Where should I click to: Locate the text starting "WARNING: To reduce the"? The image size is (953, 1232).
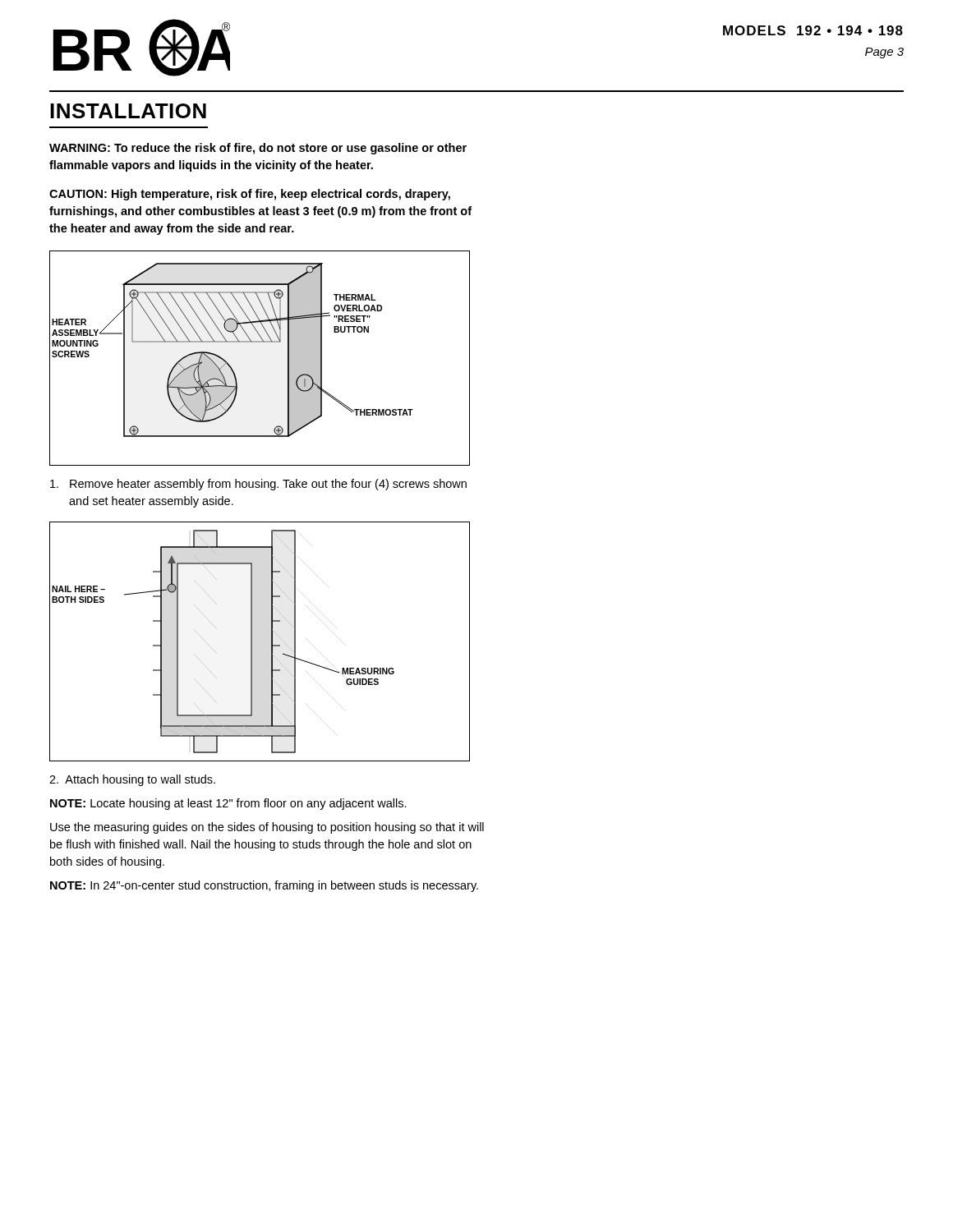tap(258, 156)
